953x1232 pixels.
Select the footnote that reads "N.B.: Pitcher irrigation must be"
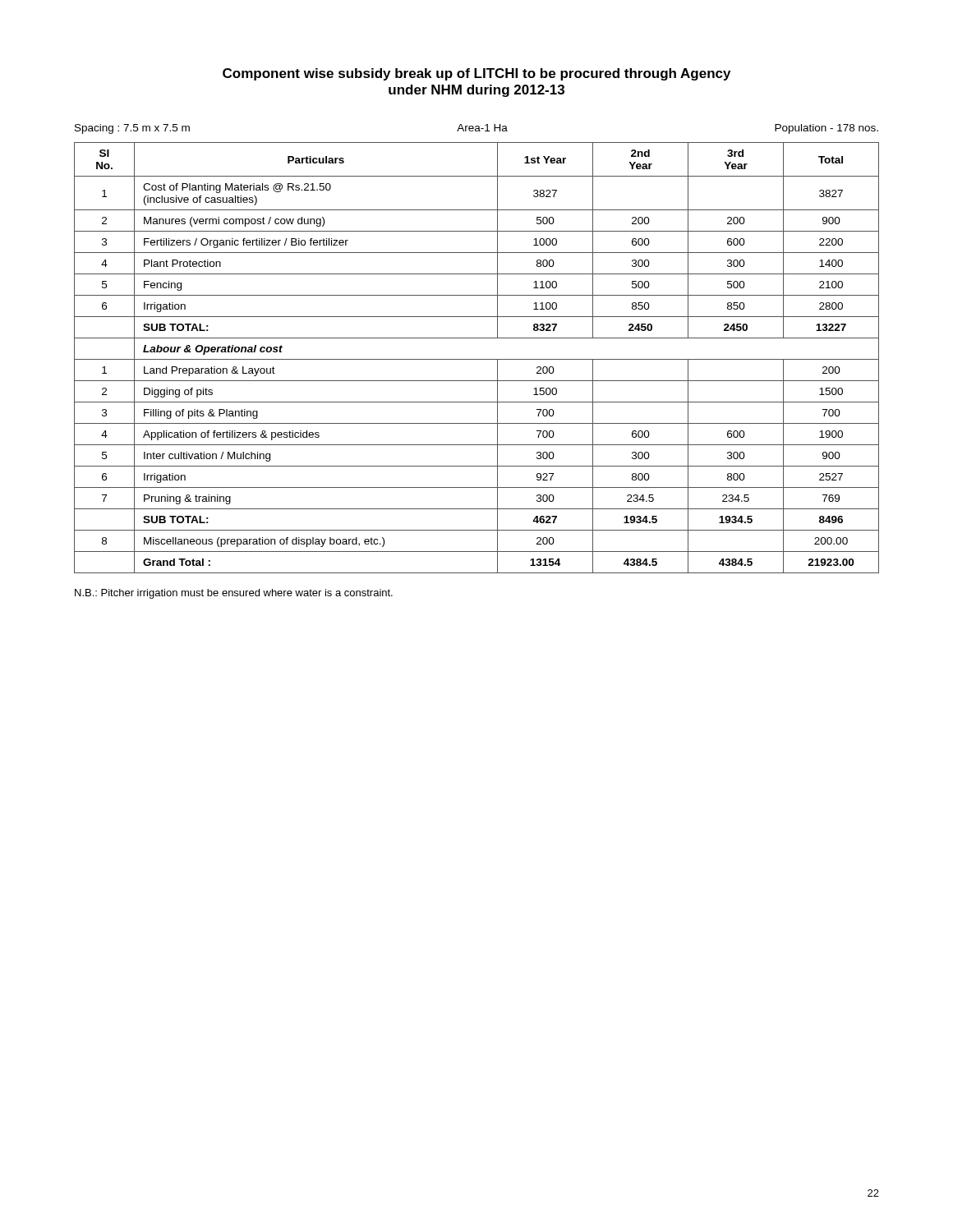pos(234,593)
